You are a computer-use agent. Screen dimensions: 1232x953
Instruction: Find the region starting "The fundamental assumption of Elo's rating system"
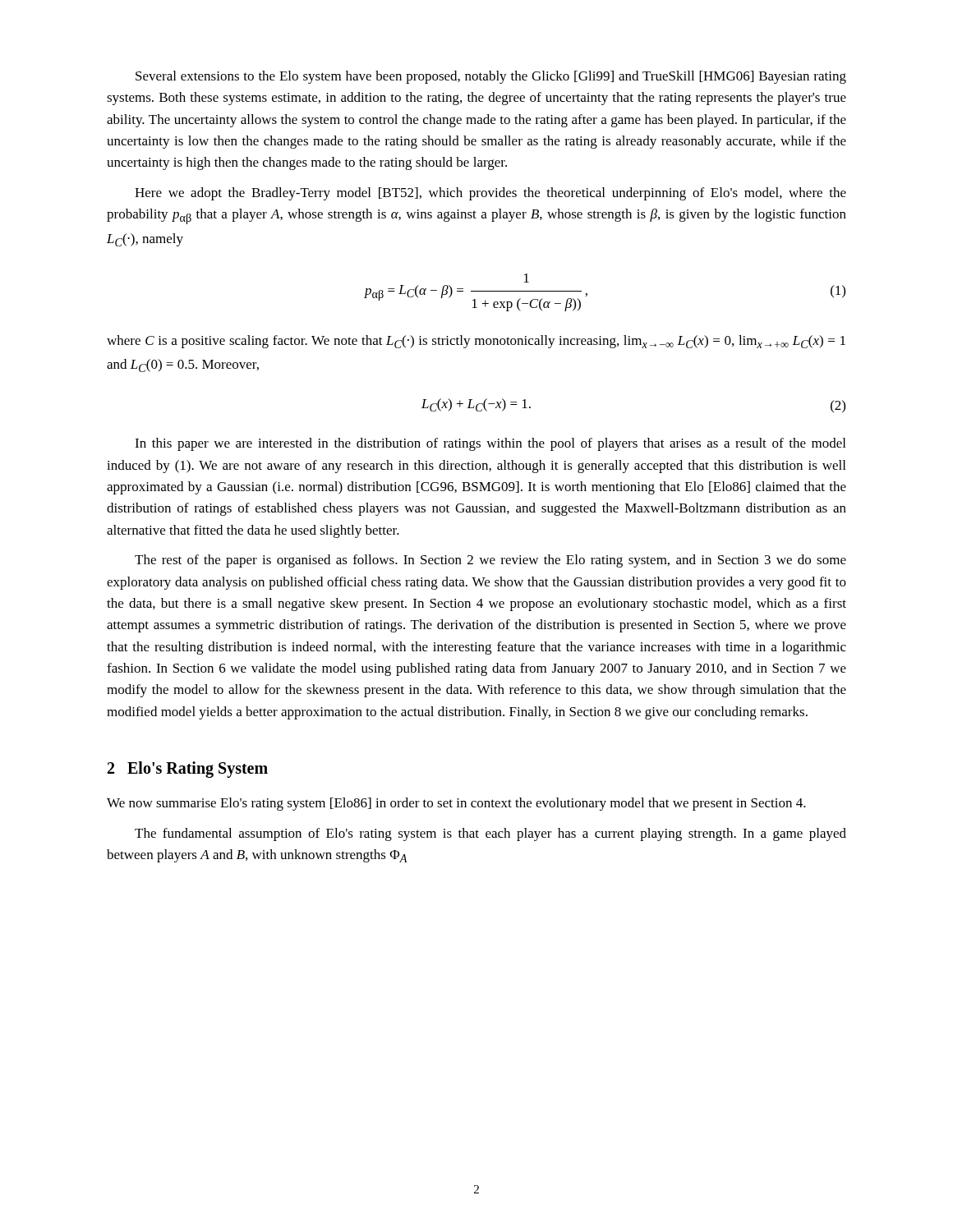coord(476,846)
